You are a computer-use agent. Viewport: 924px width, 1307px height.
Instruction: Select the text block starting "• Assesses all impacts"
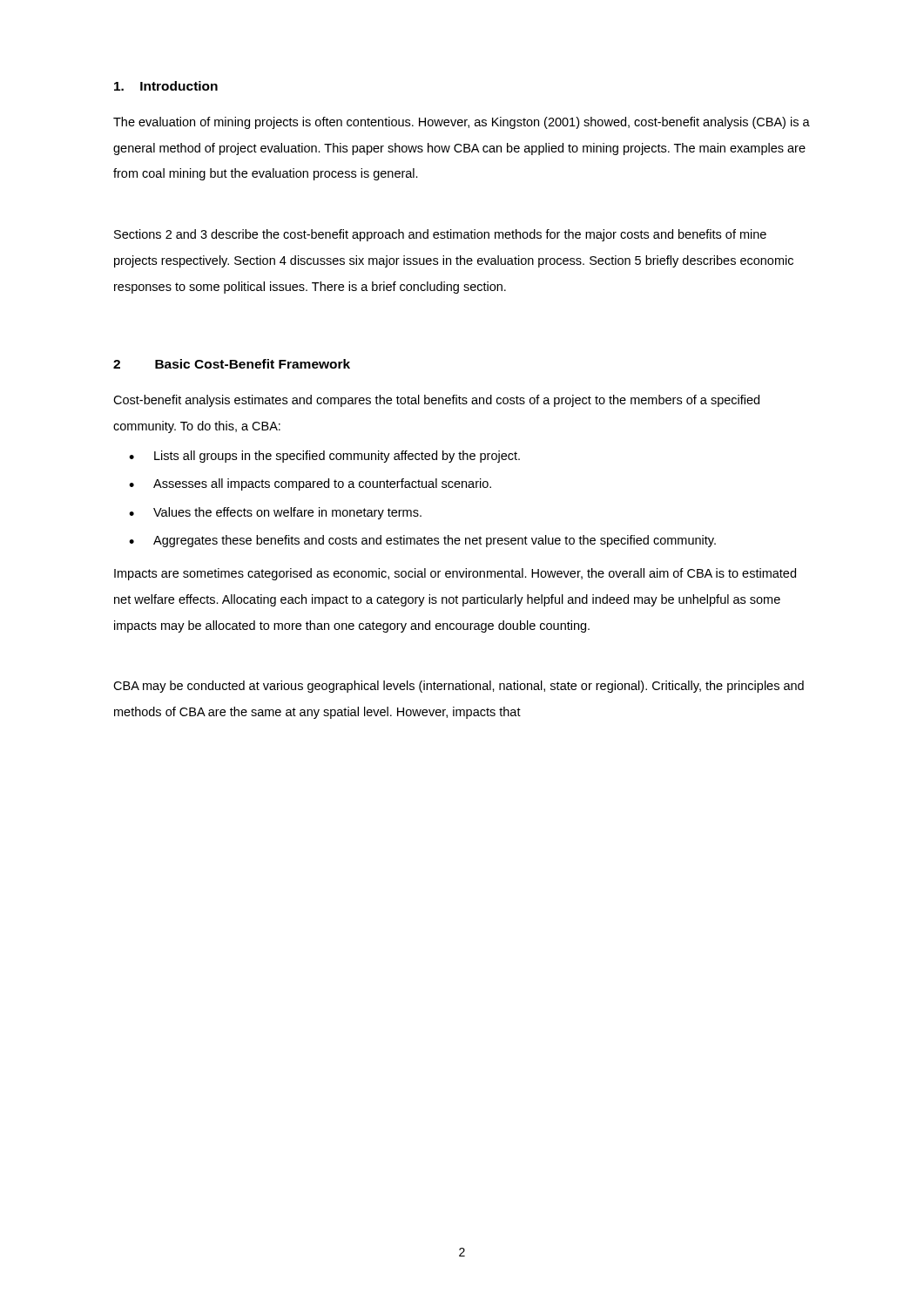[470, 486]
